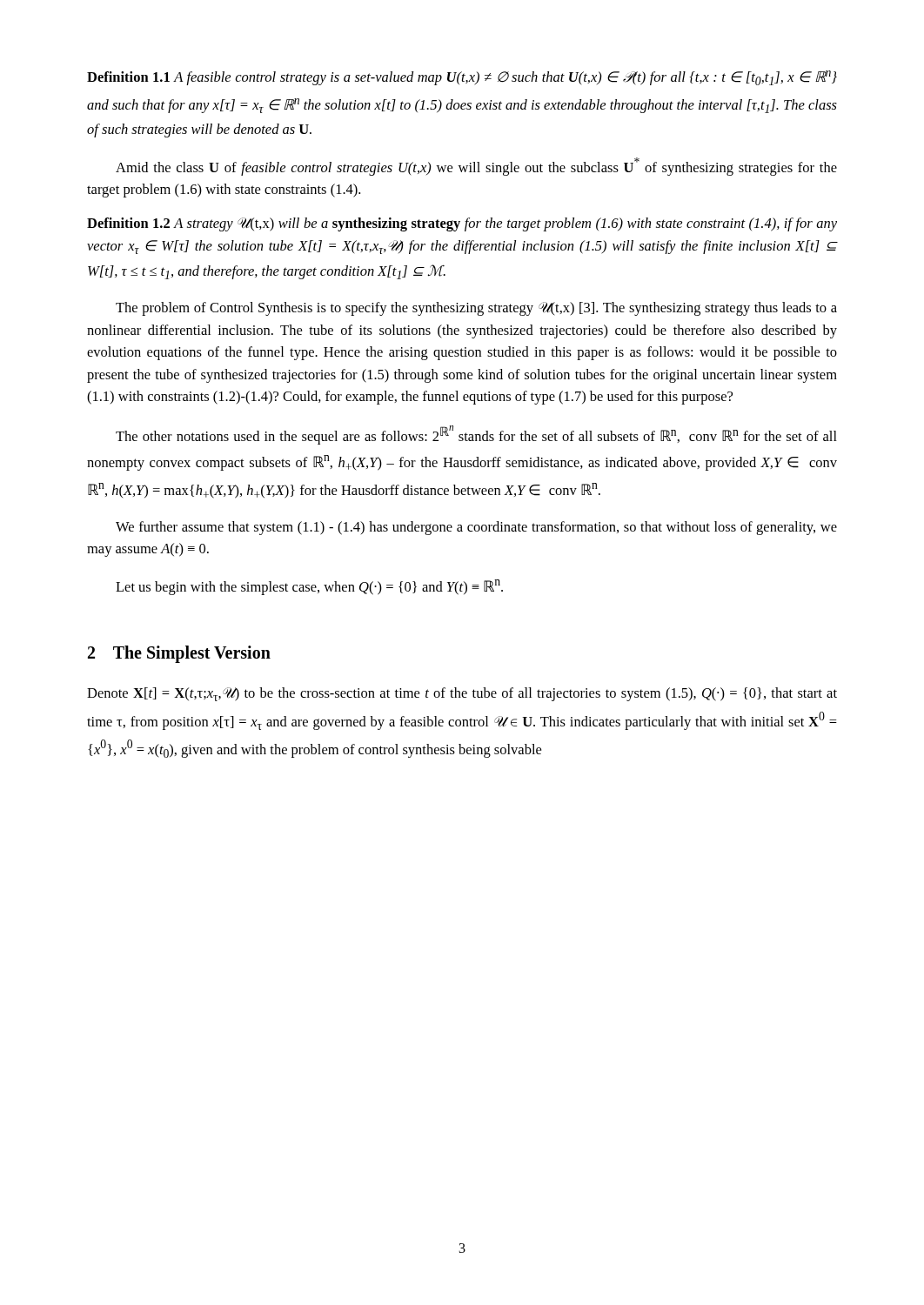The width and height of the screenshot is (924, 1305).
Task: Locate the section header containing "2 The Simplest Version"
Action: [179, 654]
